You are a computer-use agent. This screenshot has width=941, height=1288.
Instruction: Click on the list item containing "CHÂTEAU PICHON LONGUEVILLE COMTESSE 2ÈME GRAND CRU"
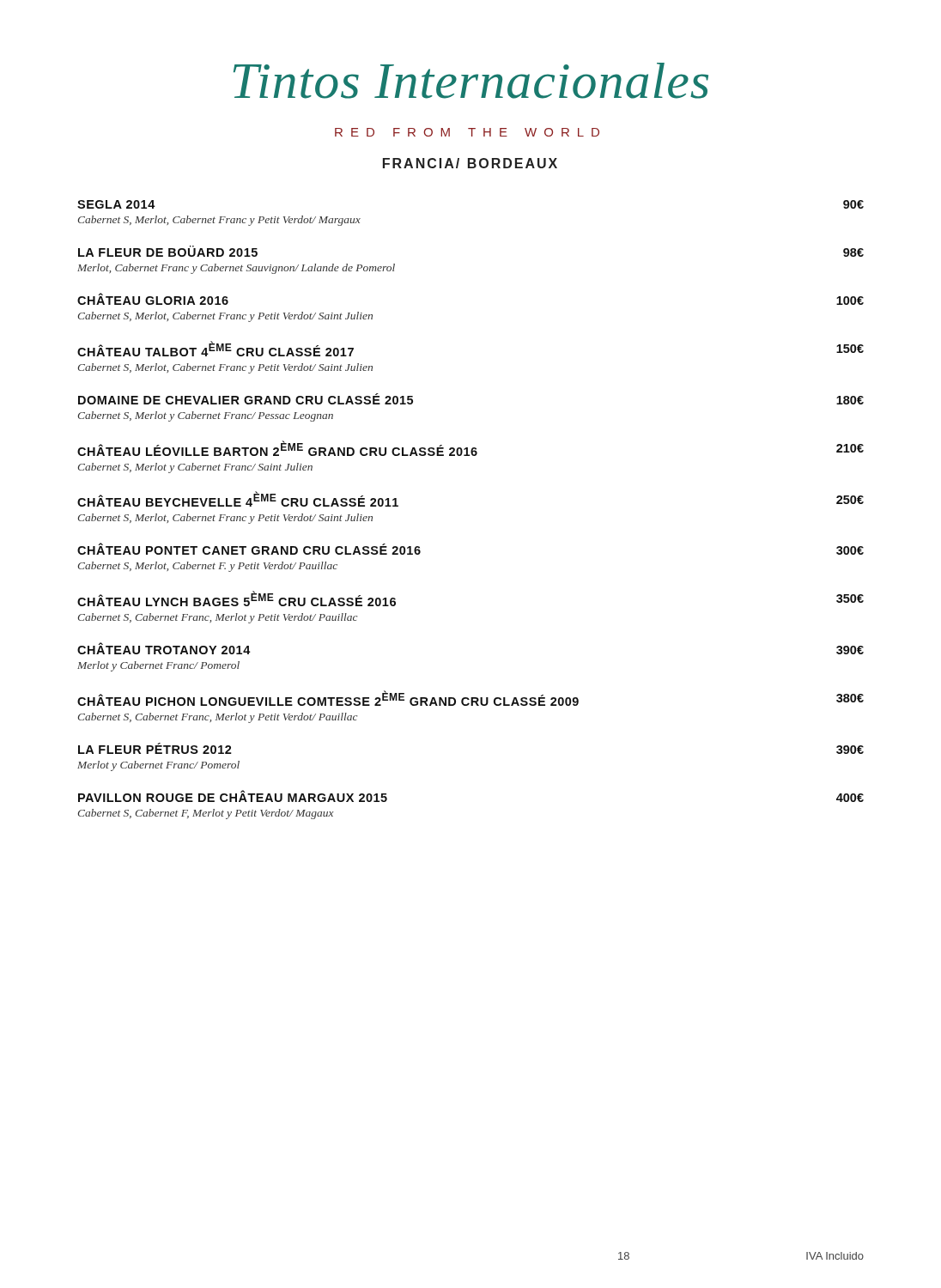click(470, 708)
